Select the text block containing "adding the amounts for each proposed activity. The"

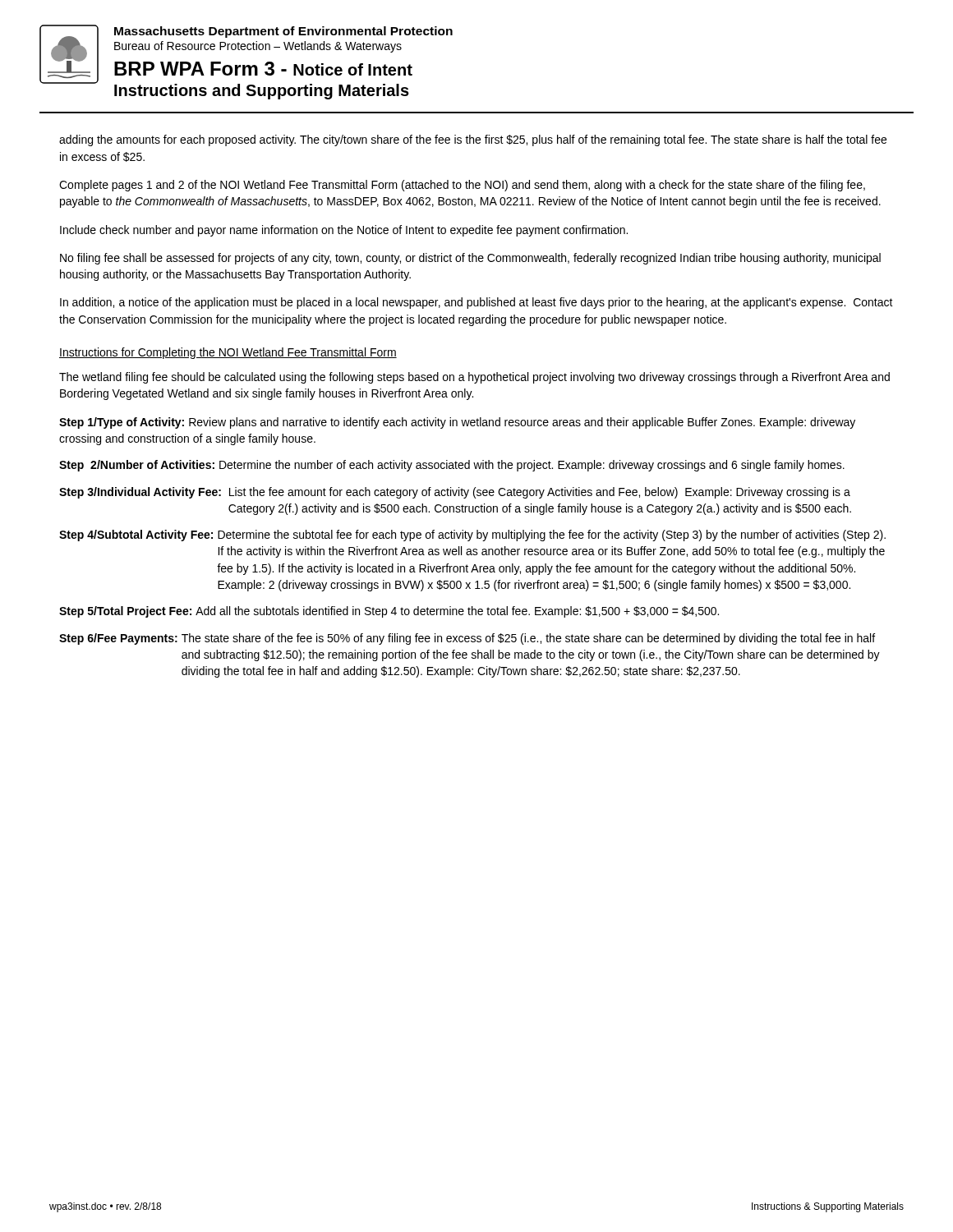tap(473, 148)
